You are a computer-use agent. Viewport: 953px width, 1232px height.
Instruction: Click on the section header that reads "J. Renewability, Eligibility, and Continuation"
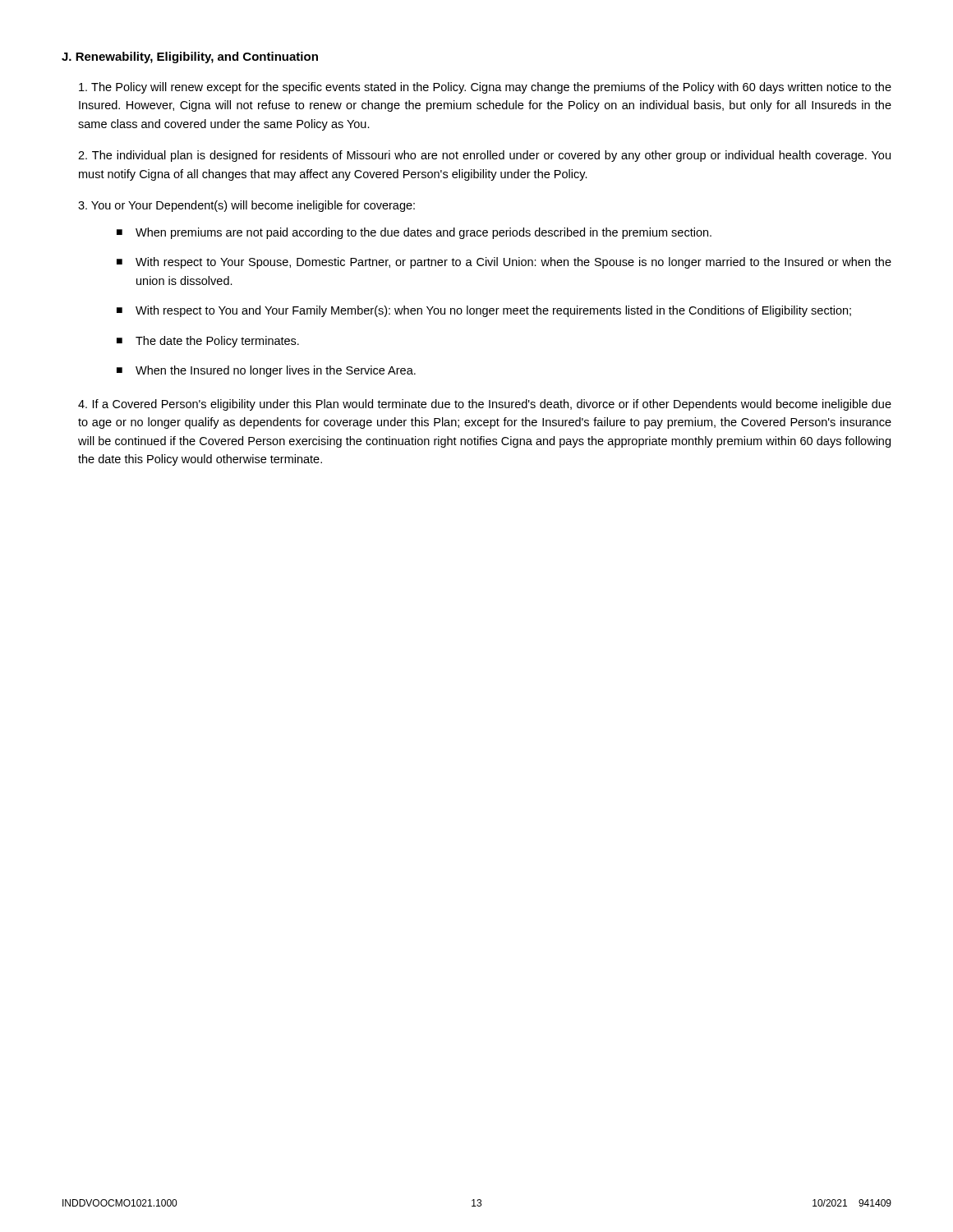click(190, 56)
